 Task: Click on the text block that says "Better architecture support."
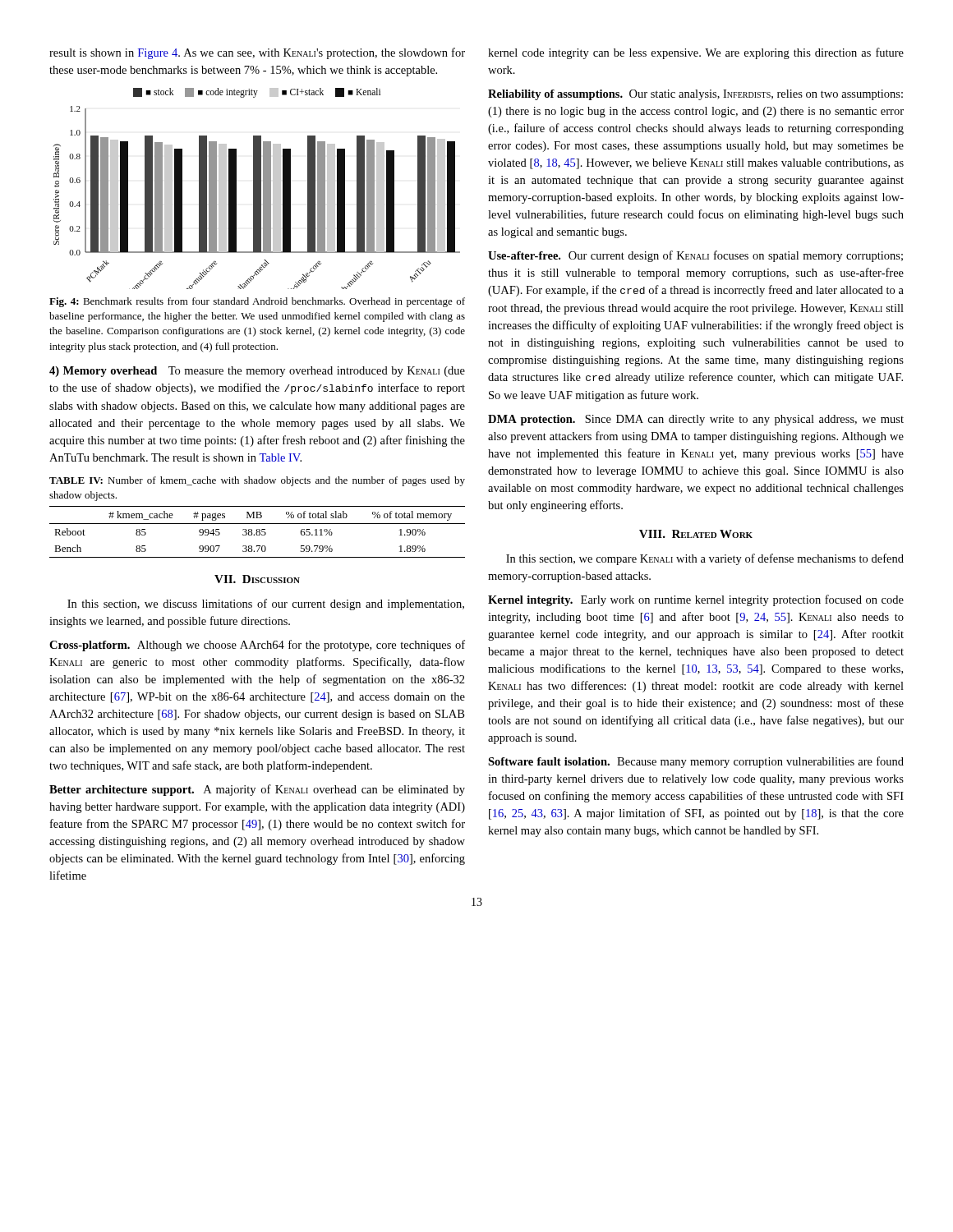point(257,833)
